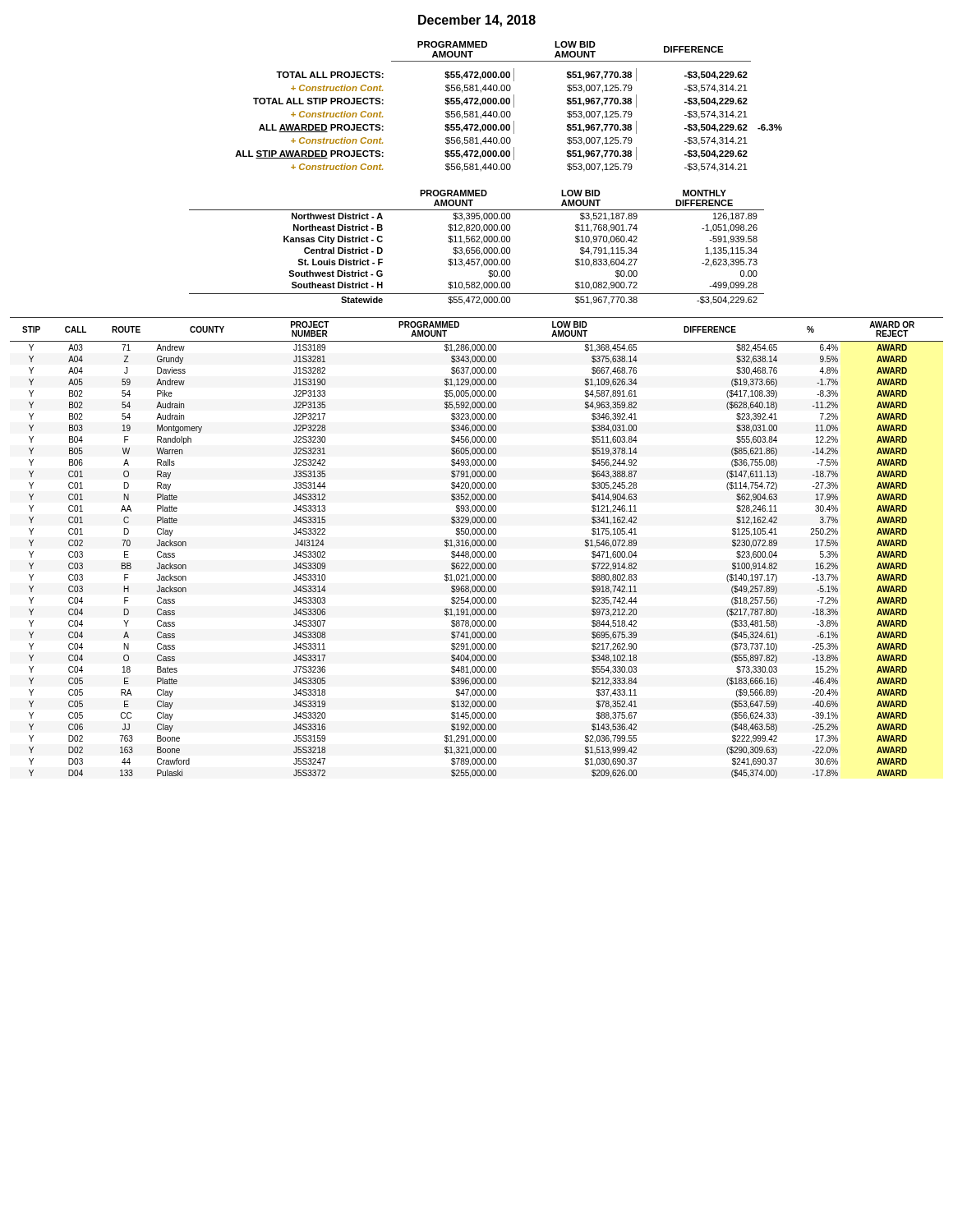This screenshot has width=953, height=1232.
Task: Point to "December 14, 2018"
Action: pyautogui.click(x=476, y=20)
